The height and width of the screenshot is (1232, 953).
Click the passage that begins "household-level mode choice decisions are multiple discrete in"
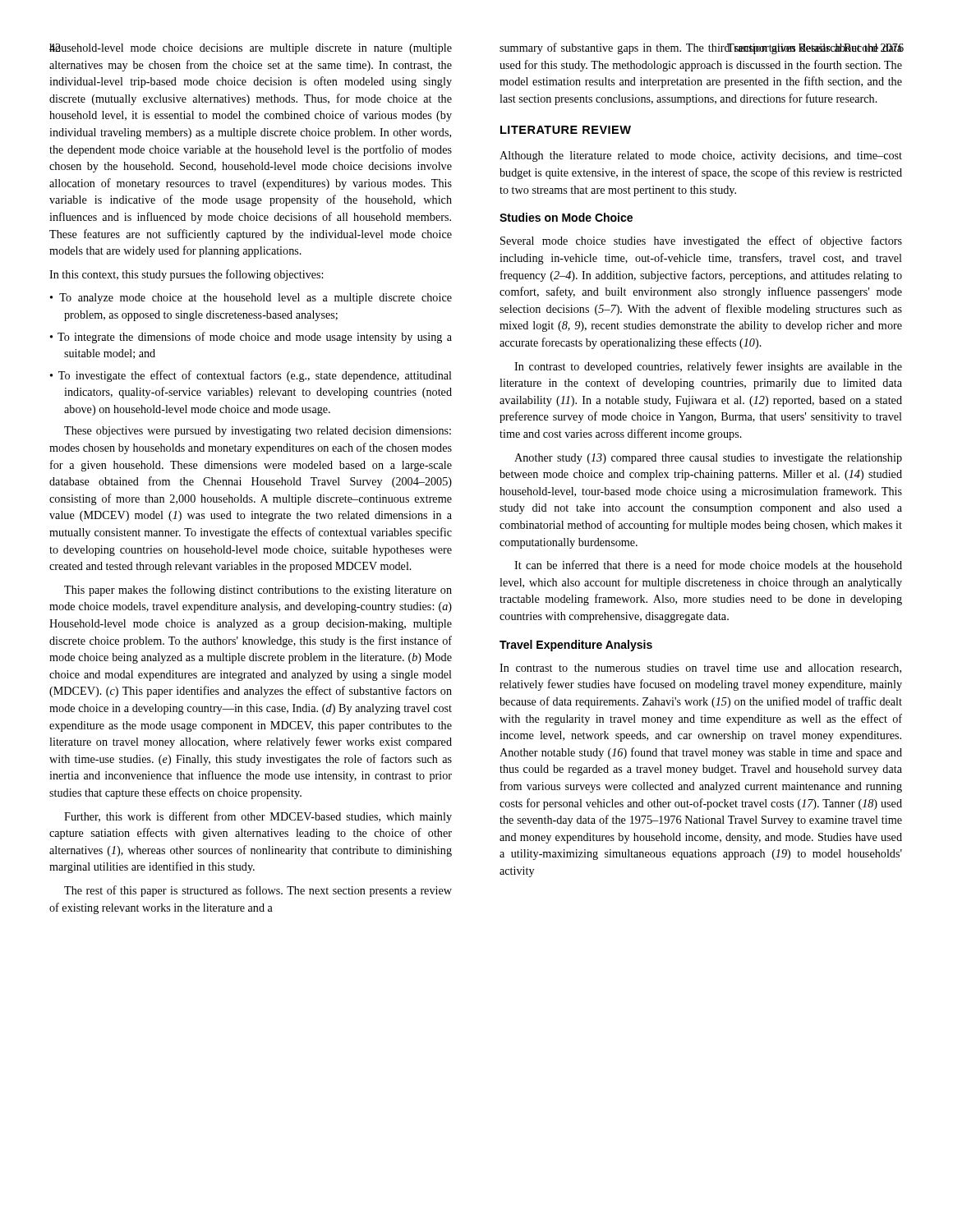tap(251, 149)
